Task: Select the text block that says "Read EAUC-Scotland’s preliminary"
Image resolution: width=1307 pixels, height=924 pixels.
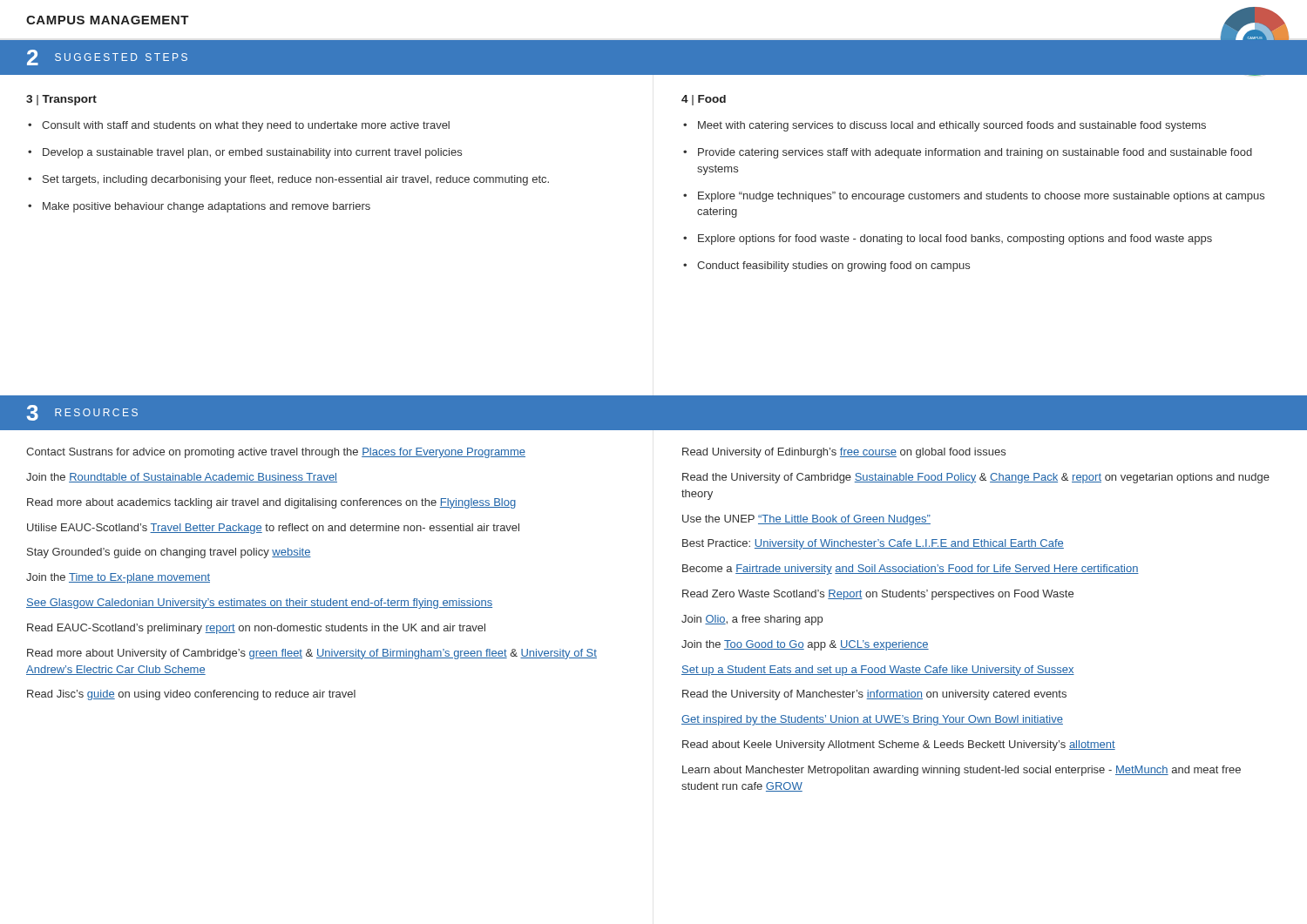Action: click(x=256, y=627)
